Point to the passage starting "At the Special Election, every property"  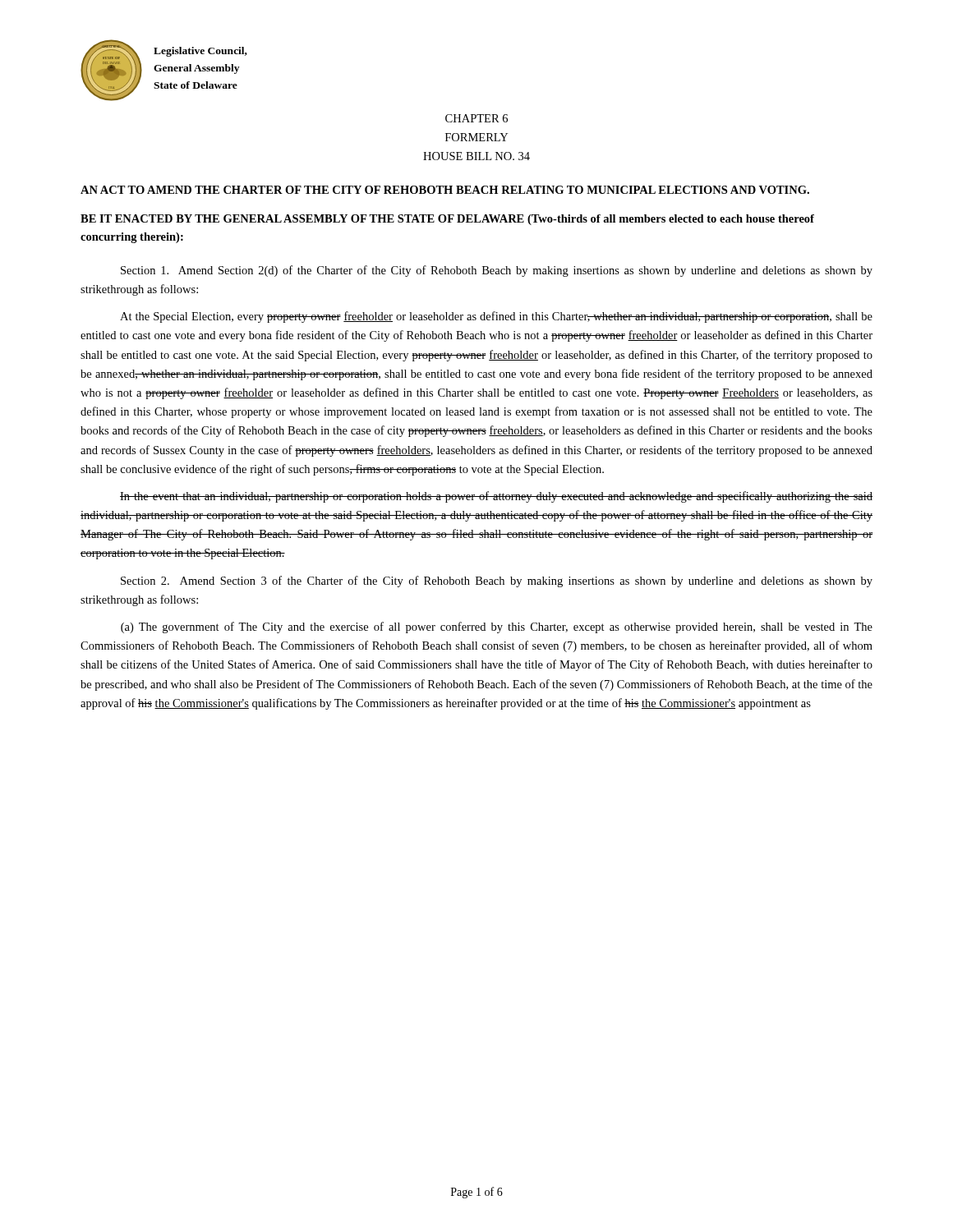pyautogui.click(x=476, y=393)
